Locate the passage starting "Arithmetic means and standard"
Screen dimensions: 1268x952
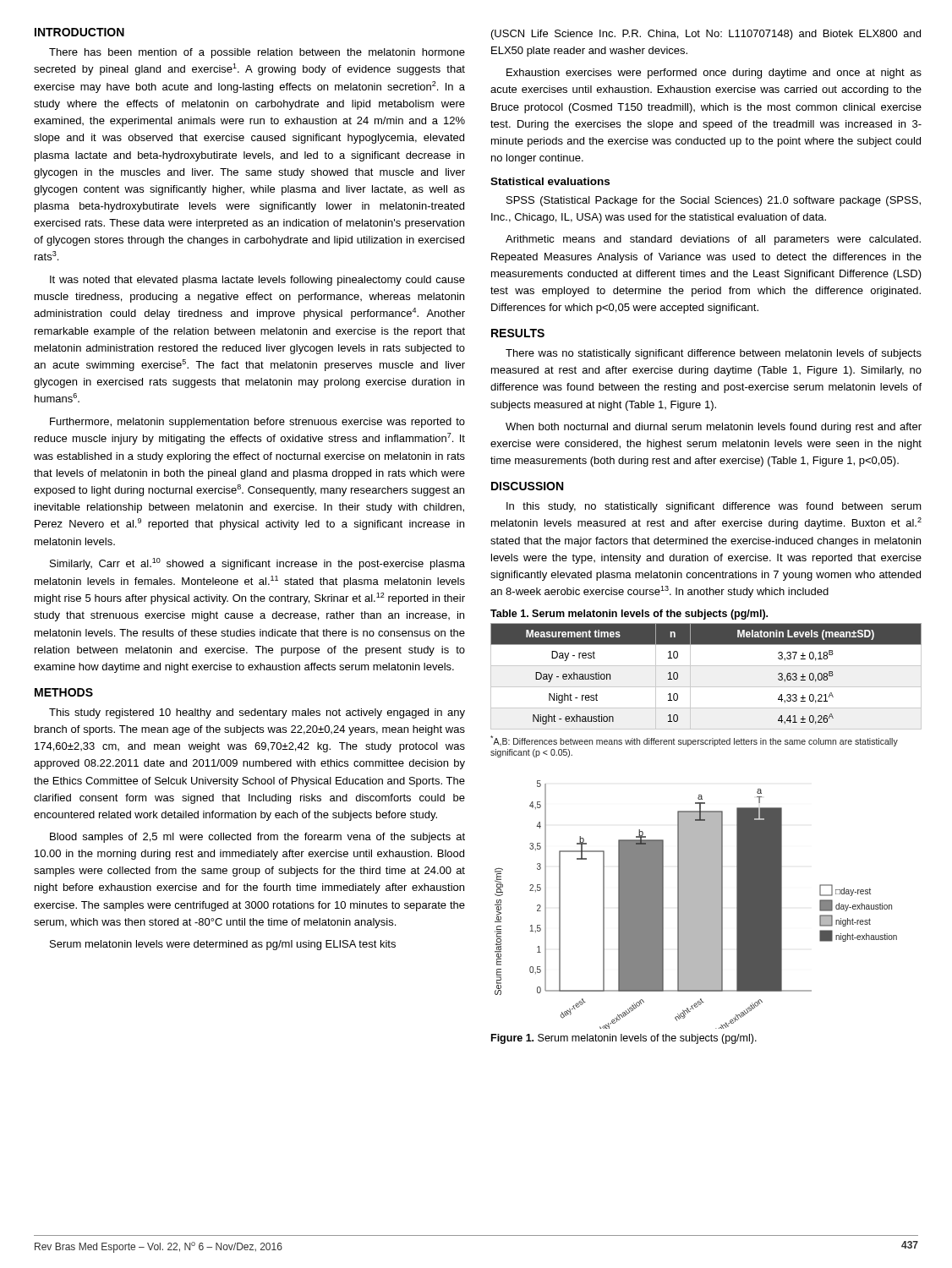[706, 274]
